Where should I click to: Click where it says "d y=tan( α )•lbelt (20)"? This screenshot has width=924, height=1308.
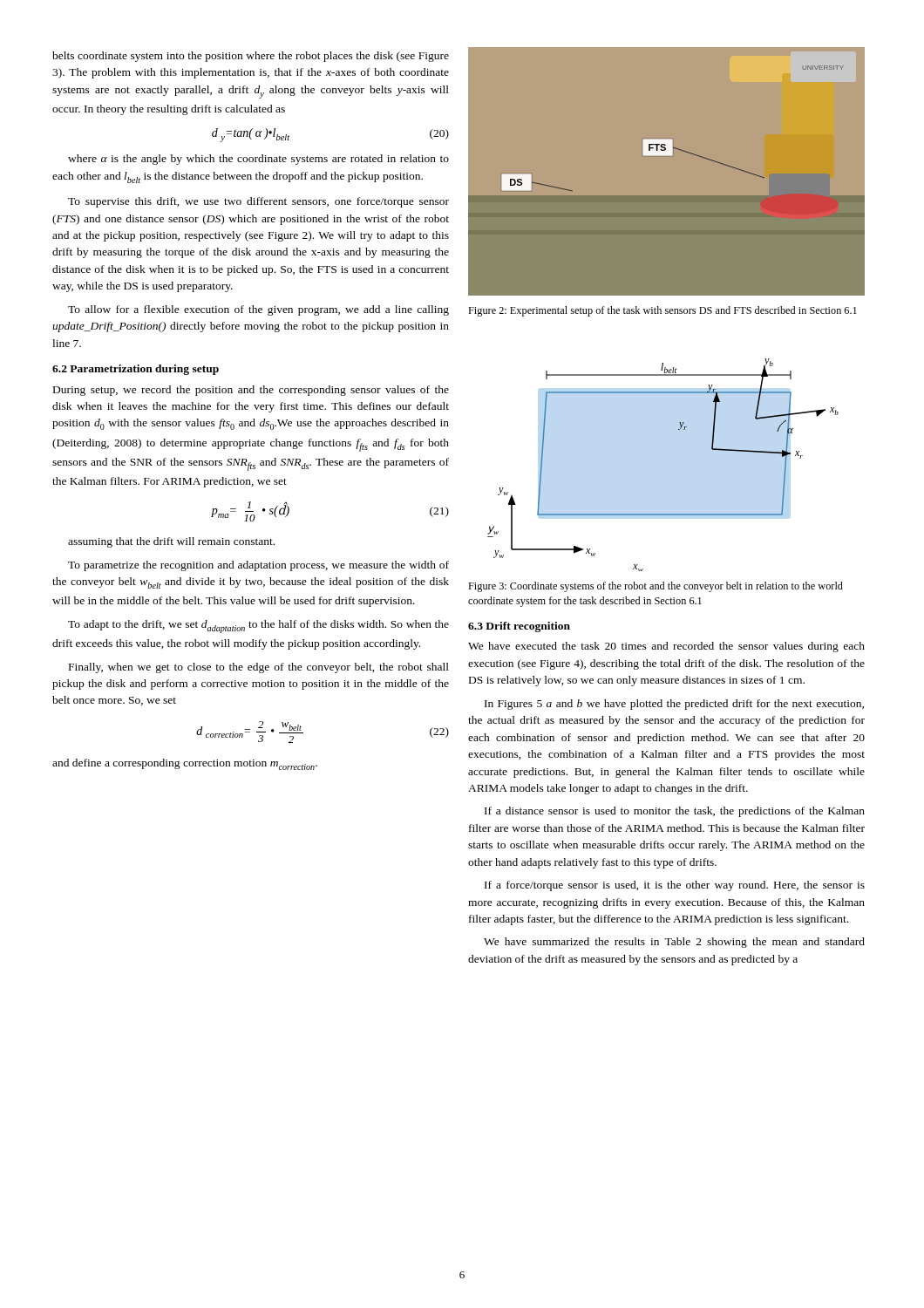click(251, 134)
